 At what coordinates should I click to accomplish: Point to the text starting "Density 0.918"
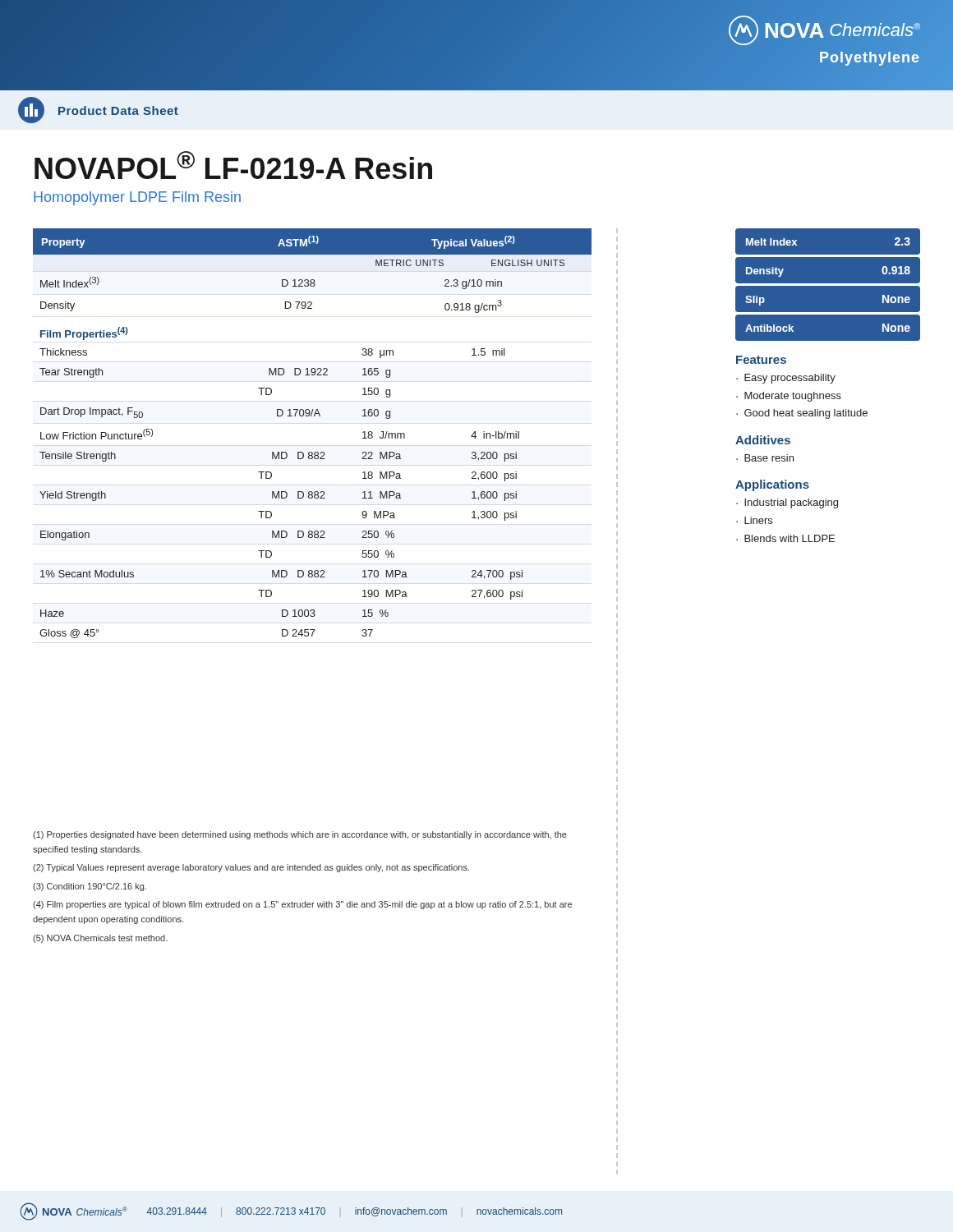pos(768,271)
